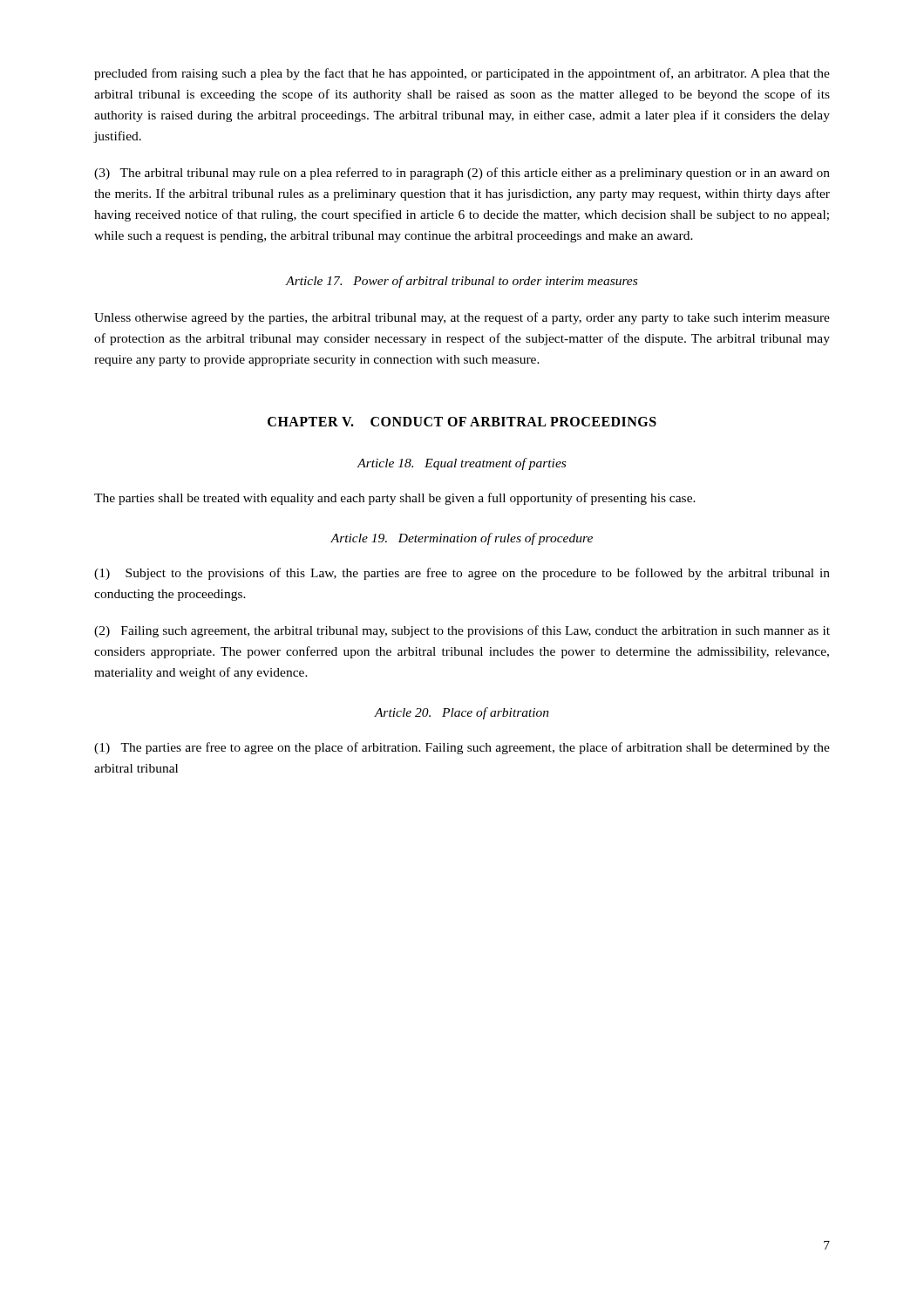Click on the element starting "(1) Subject to the provisions of"

462,583
